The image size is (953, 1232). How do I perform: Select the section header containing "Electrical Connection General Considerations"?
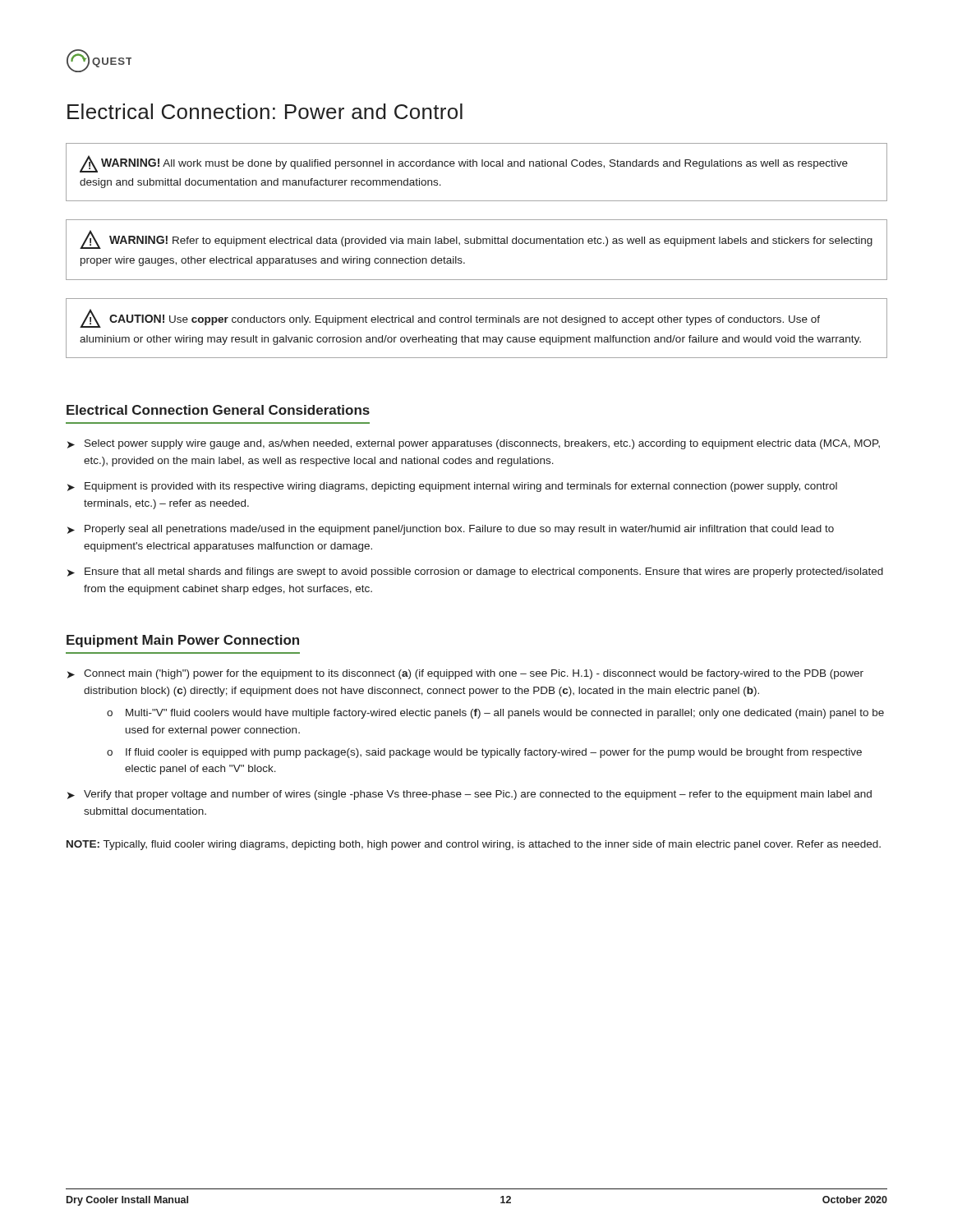tap(218, 414)
